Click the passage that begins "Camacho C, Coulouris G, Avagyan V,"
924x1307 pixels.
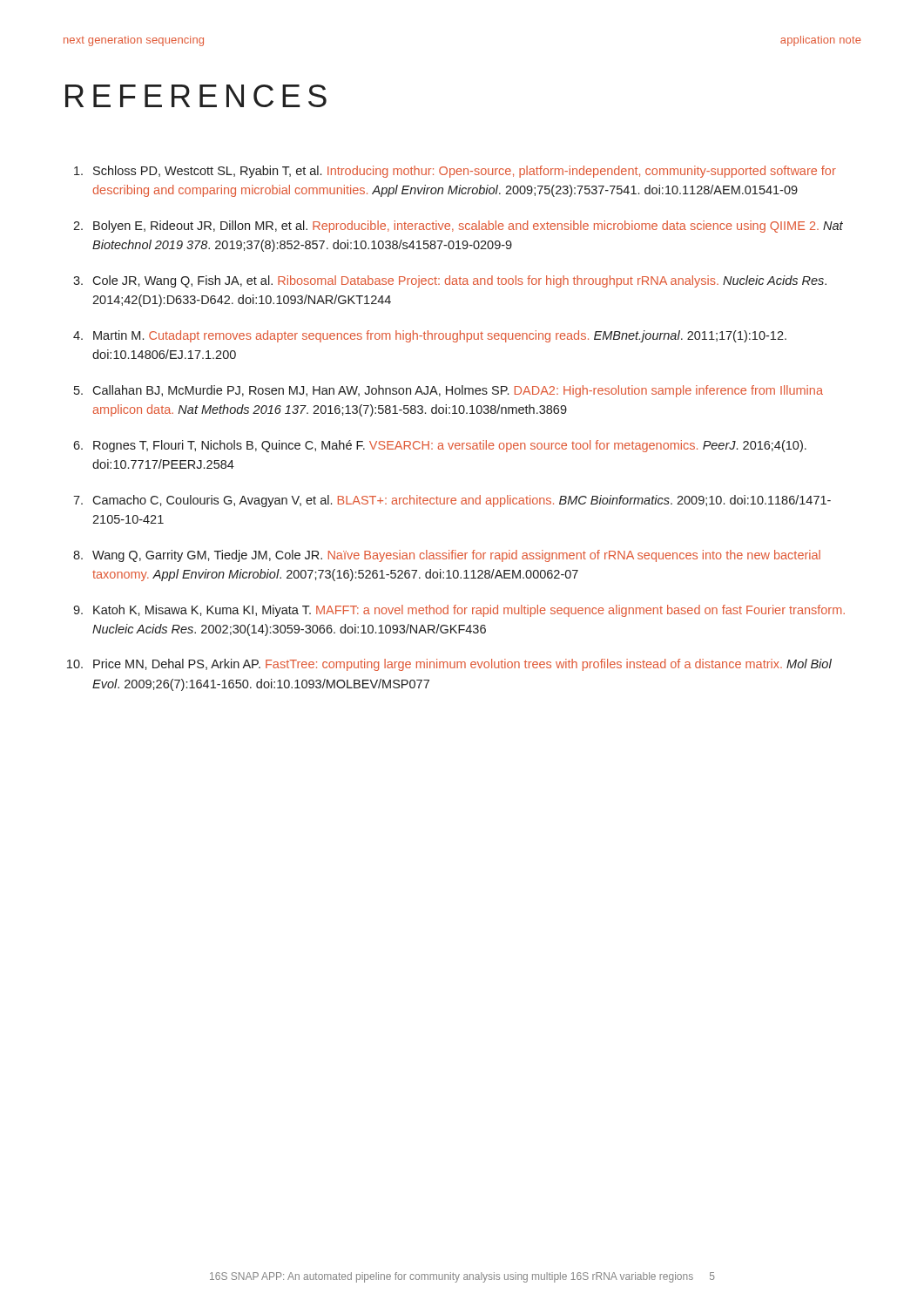point(462,510)
